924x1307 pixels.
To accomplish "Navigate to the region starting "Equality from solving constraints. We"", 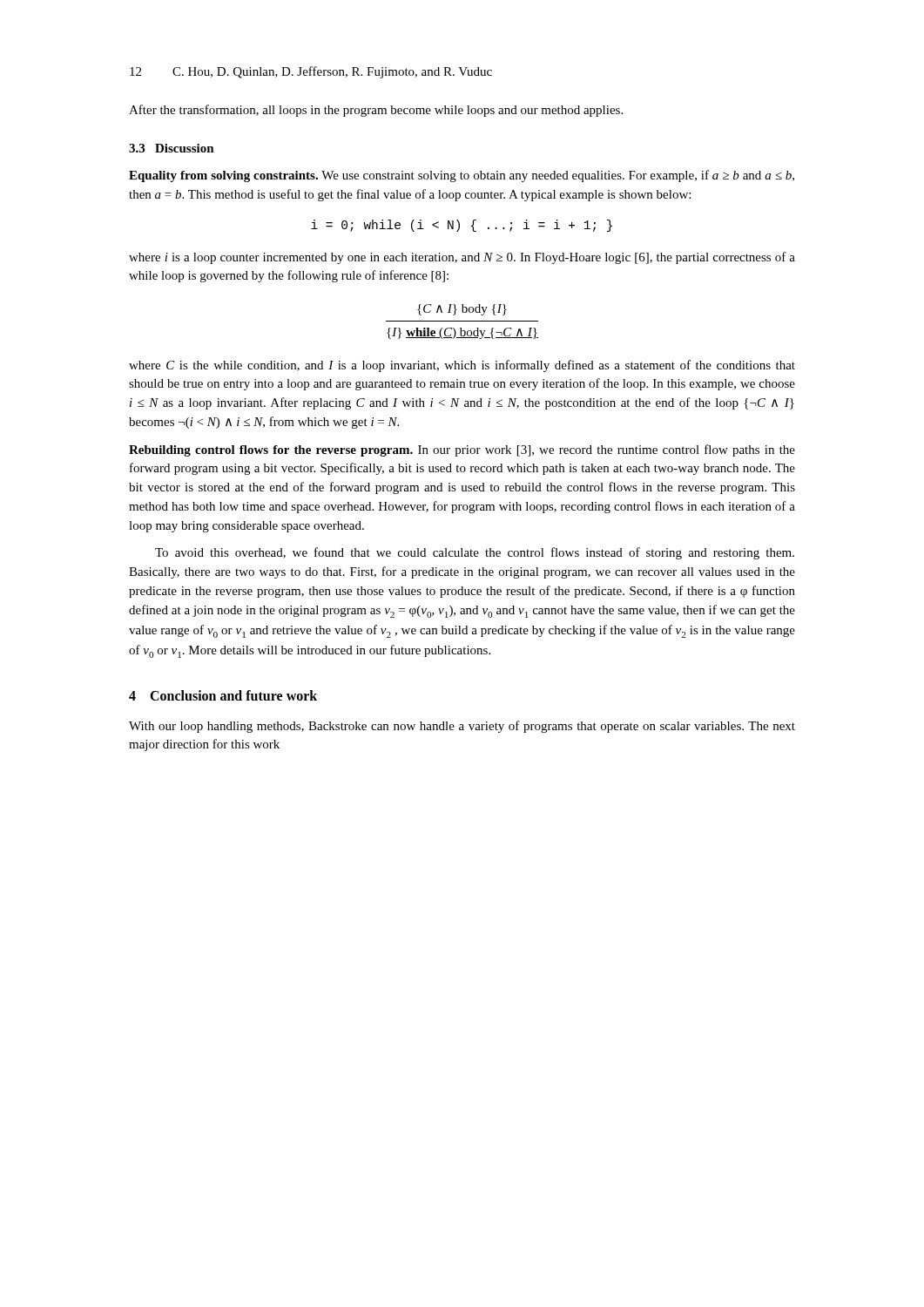I will point(462,186).
